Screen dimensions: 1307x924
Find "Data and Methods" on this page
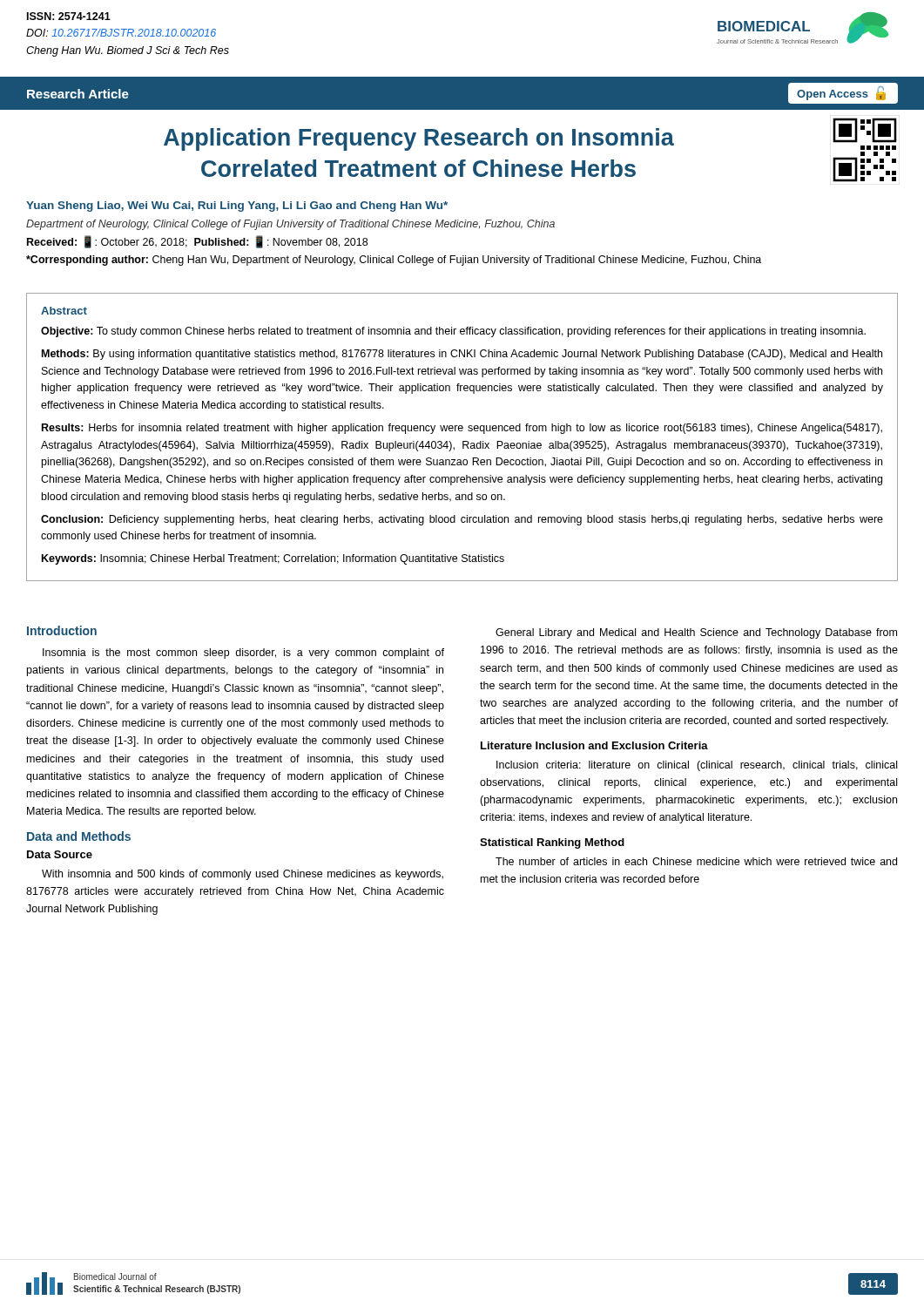pos(79,836)
